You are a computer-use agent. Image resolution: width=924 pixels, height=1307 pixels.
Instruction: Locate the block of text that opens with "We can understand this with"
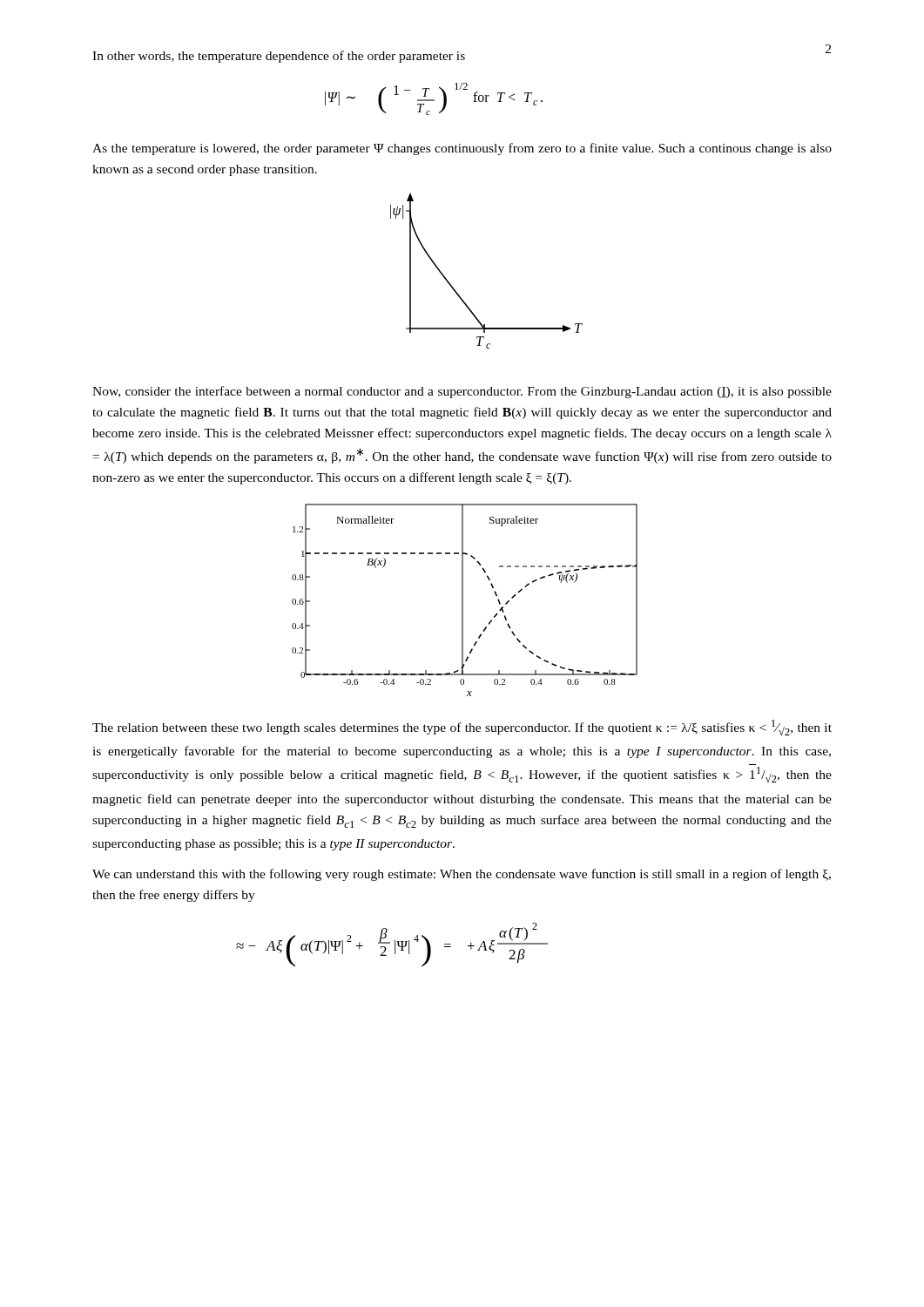462,884
